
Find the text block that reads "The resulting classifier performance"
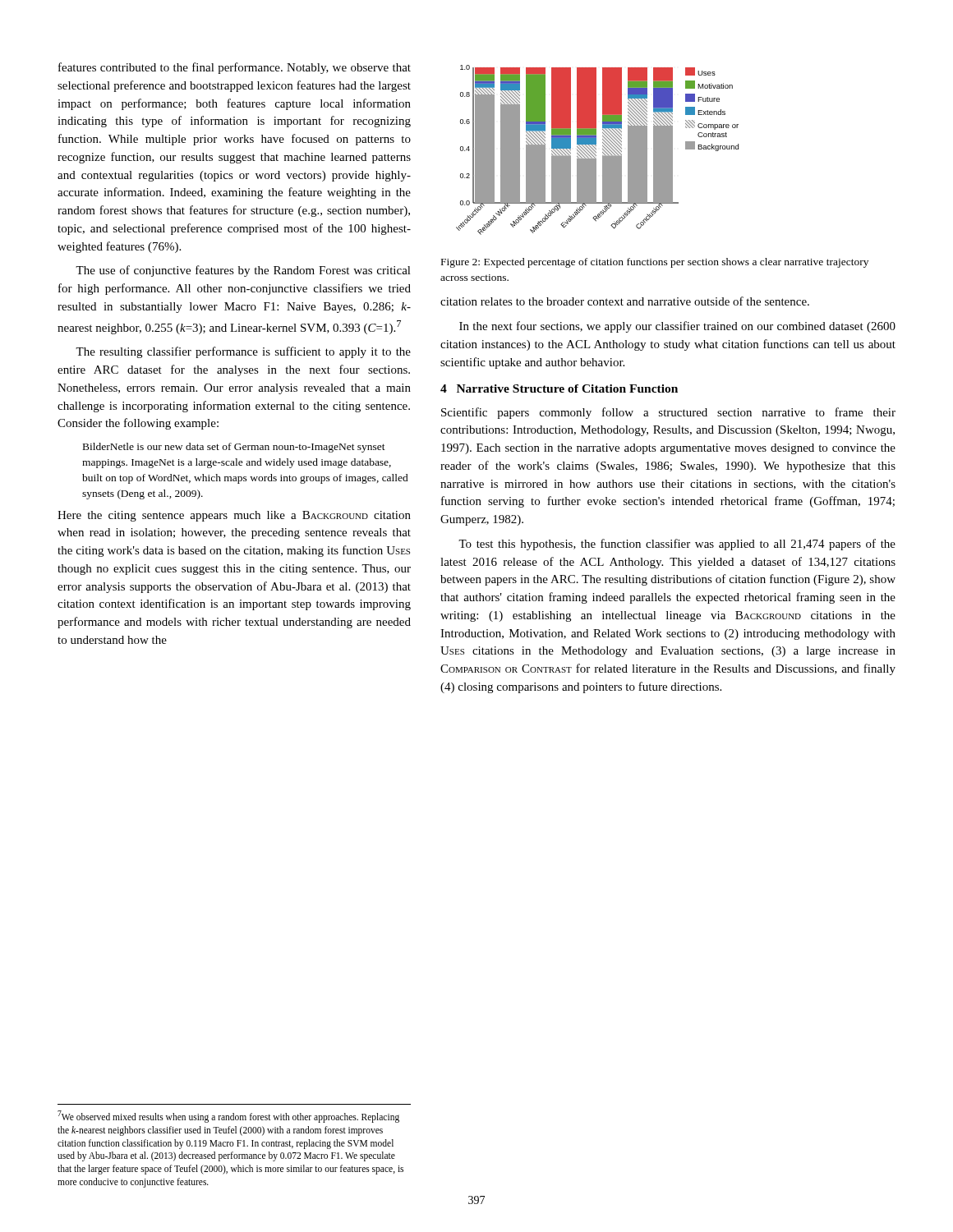tap(234, 388)
